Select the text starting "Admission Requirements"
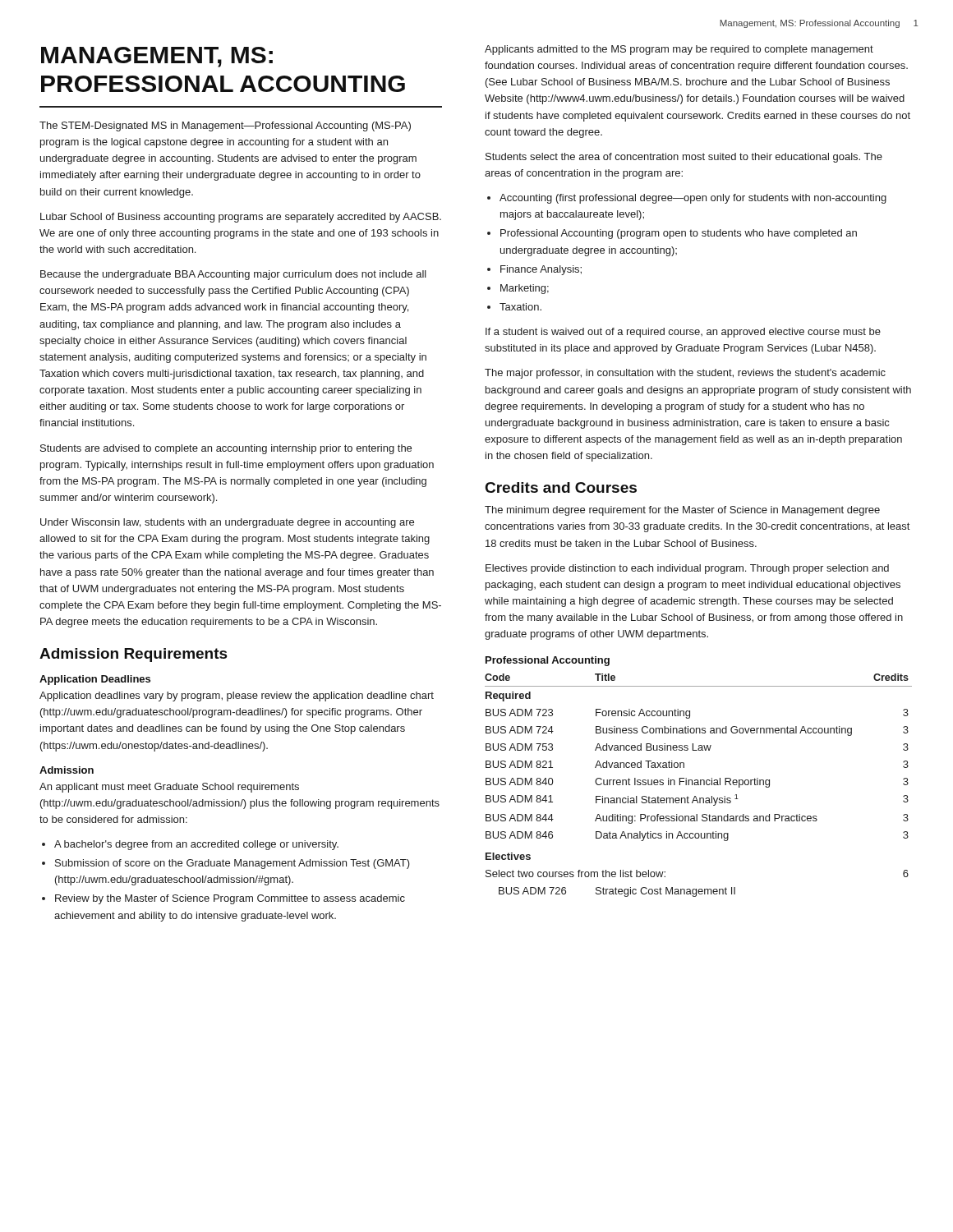 tap(134, 655)
